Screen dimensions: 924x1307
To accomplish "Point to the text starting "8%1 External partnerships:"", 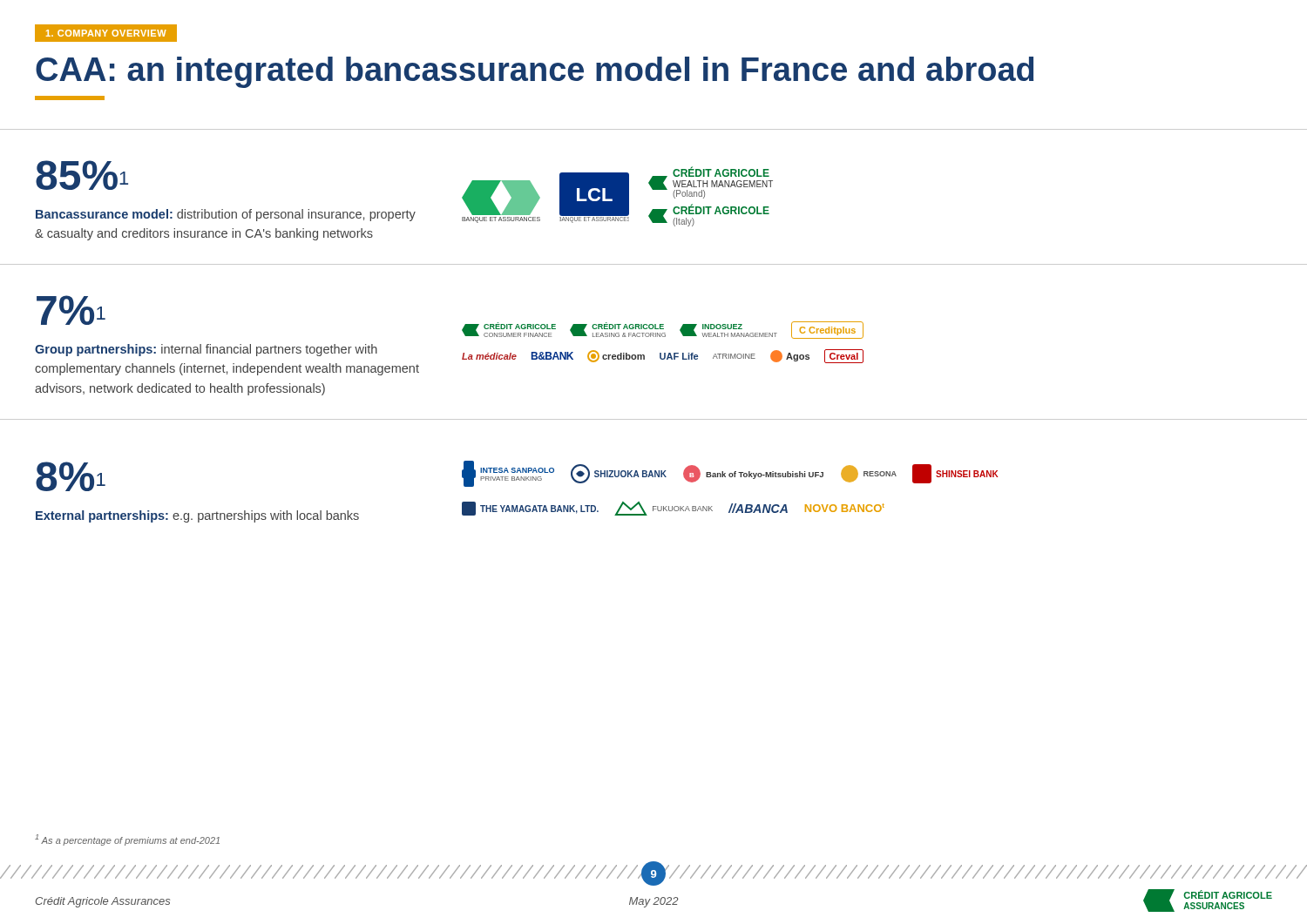I will pyautogui.click(x=71, y=476).
